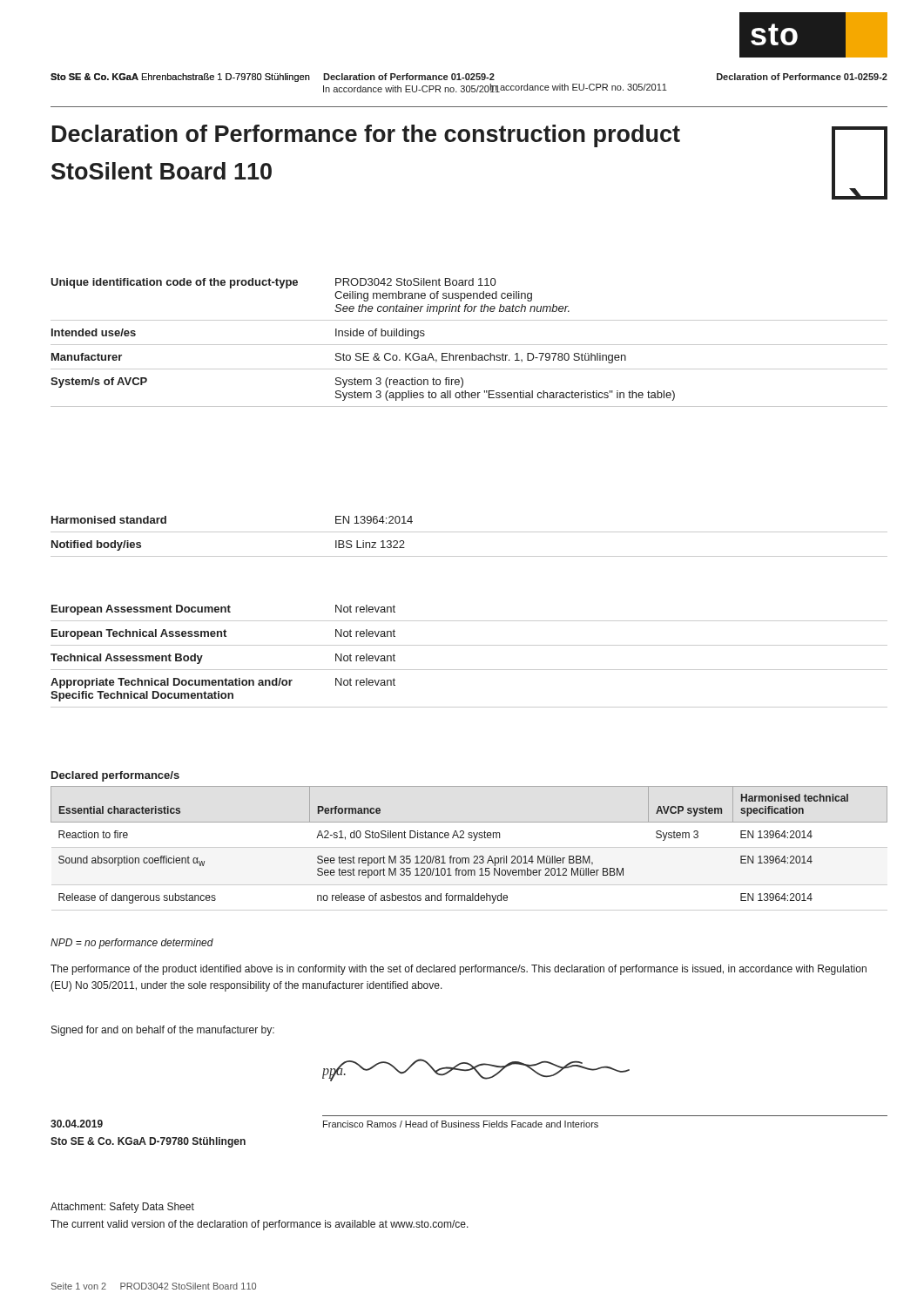The height and width of the screenshot is (1307, 924).
Task: Find the table that mentions "Notified body/ies"
Action: [469, 532]
